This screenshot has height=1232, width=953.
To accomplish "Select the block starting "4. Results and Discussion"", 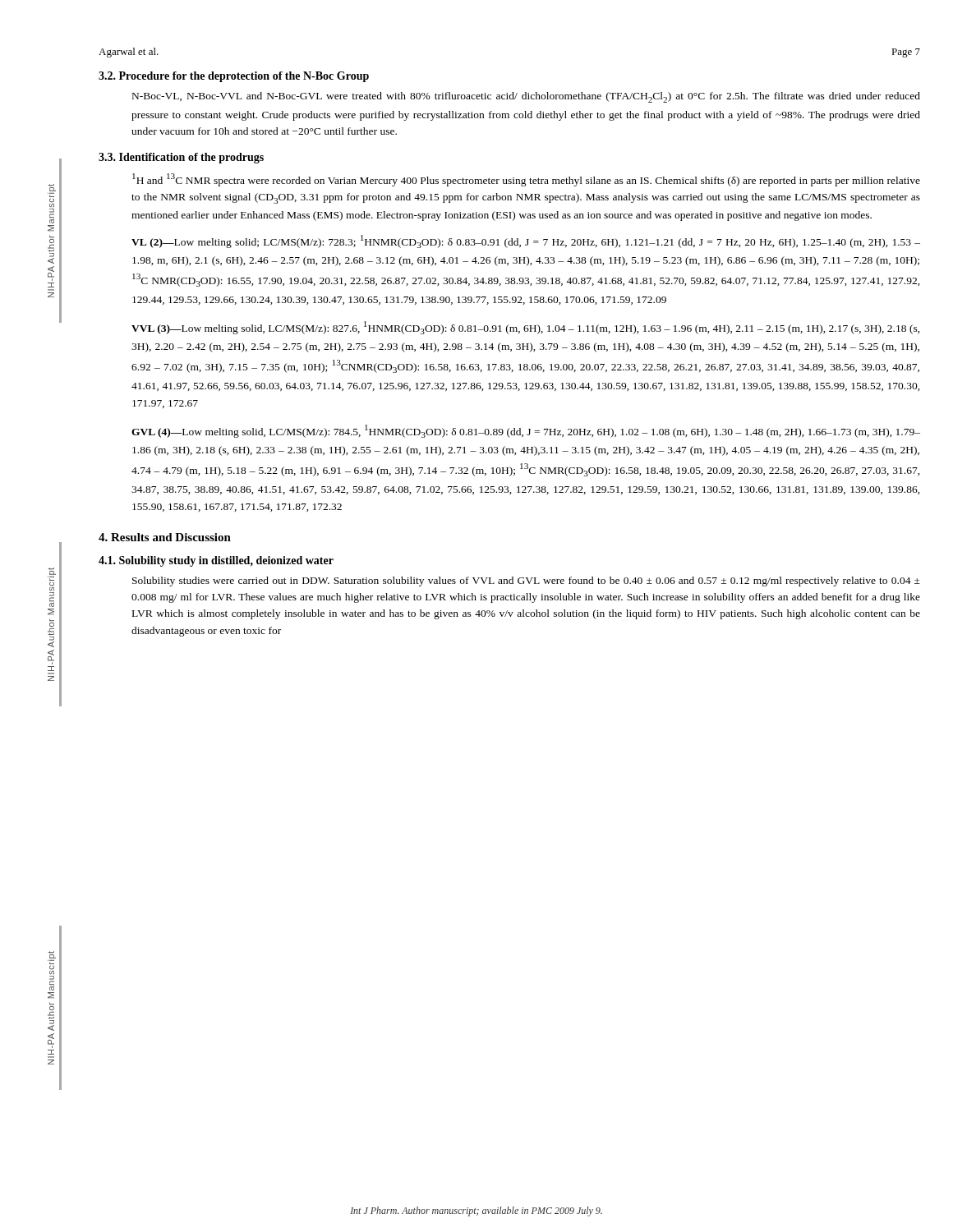I will click(x=165, y=537).
